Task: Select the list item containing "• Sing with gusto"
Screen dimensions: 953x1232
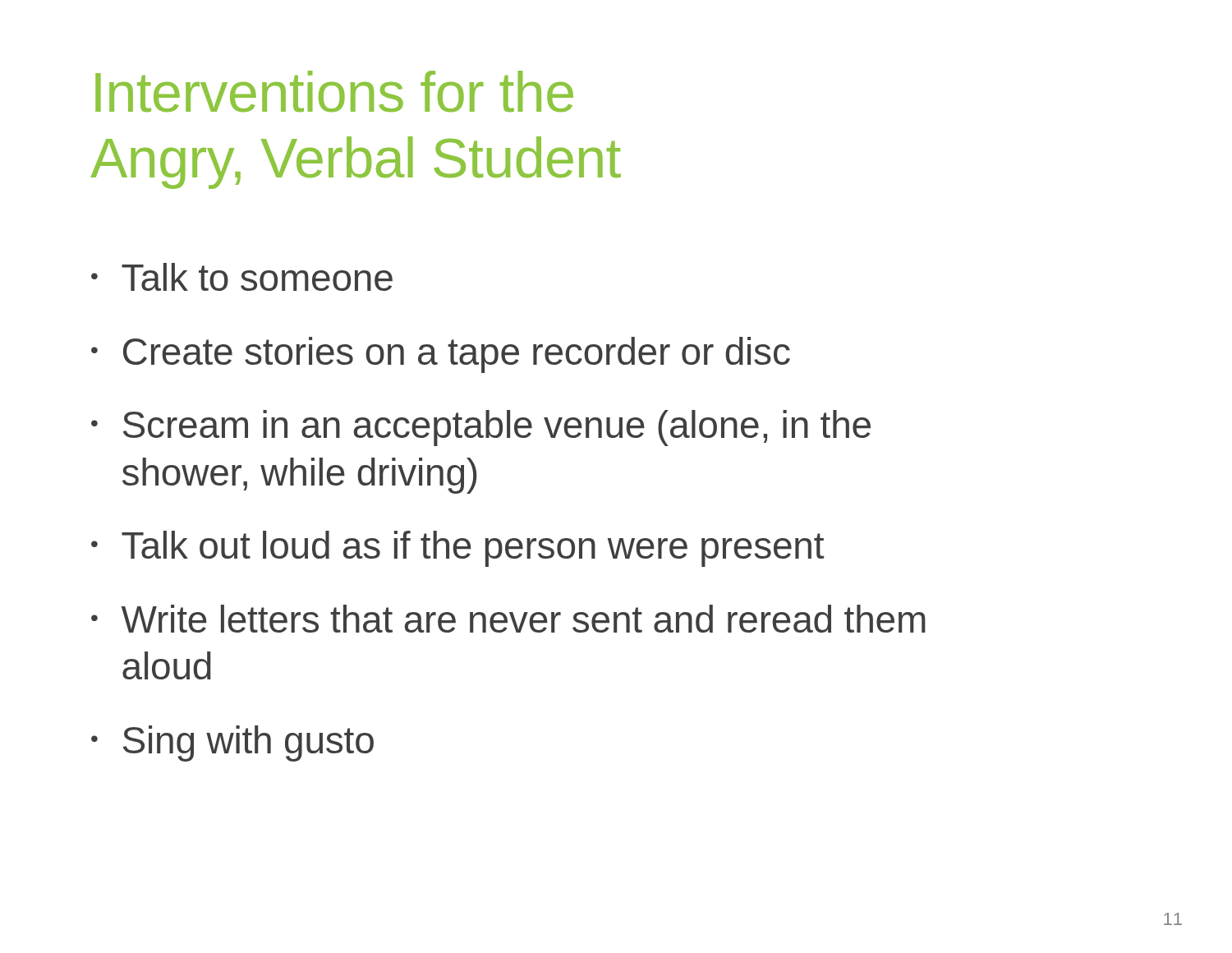Action: pyautogui.click(x=232, y=744)
